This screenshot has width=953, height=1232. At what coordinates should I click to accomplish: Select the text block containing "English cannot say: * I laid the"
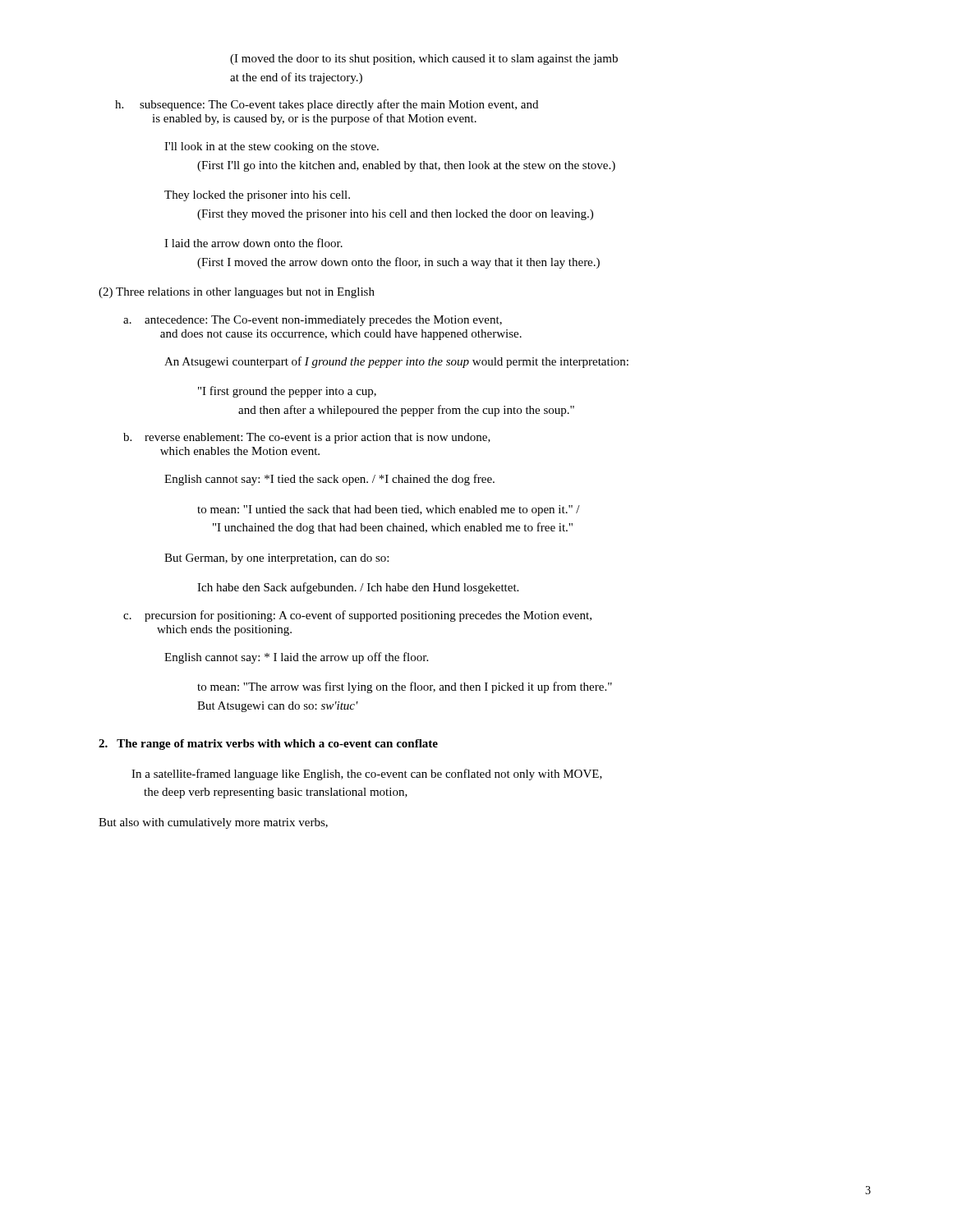pyautogui.click(x=296, y=658)
